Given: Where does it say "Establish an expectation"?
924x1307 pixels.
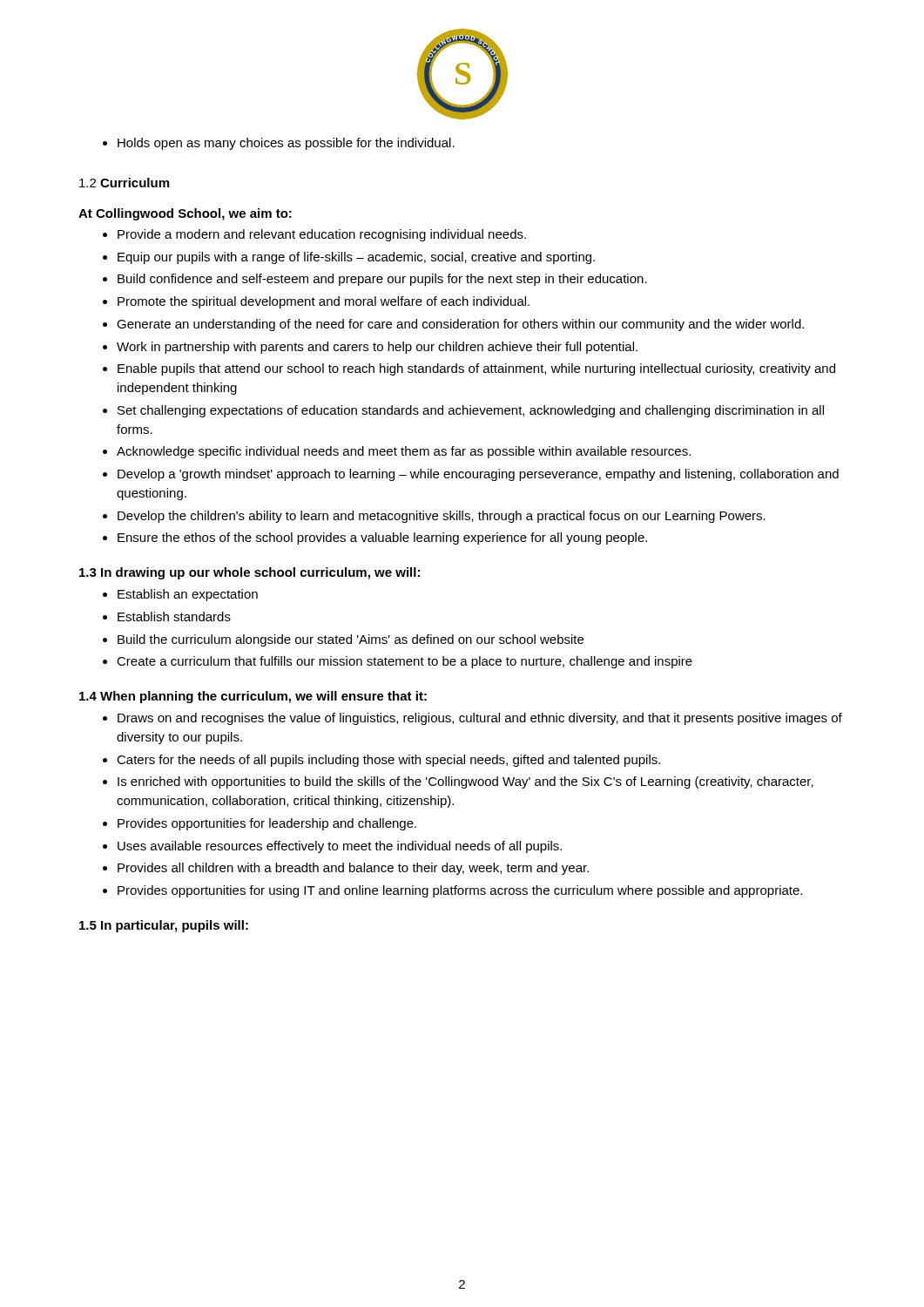Looking at the screenshot, I should 188,594.
